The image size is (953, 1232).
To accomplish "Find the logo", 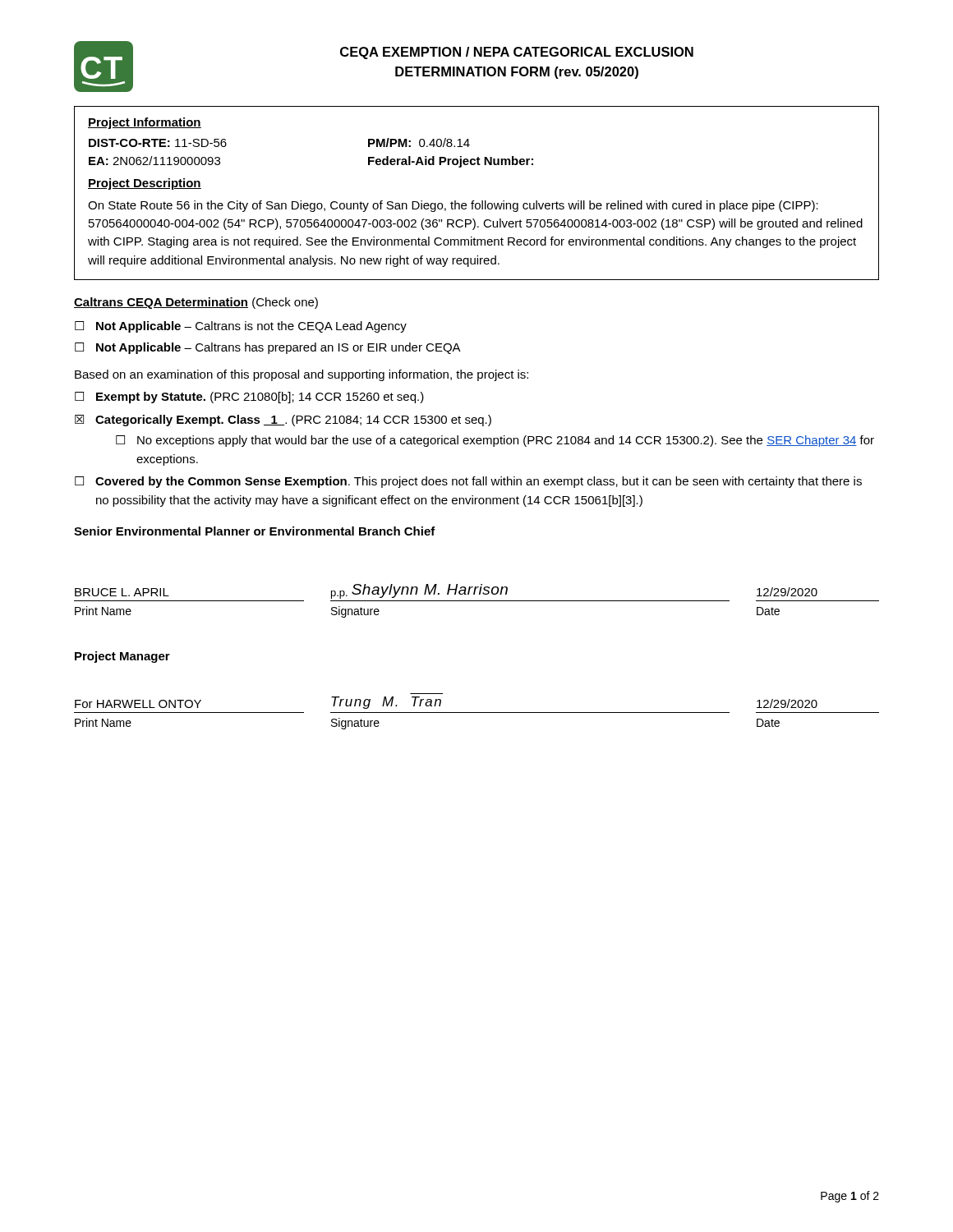I will click(107, 68).
